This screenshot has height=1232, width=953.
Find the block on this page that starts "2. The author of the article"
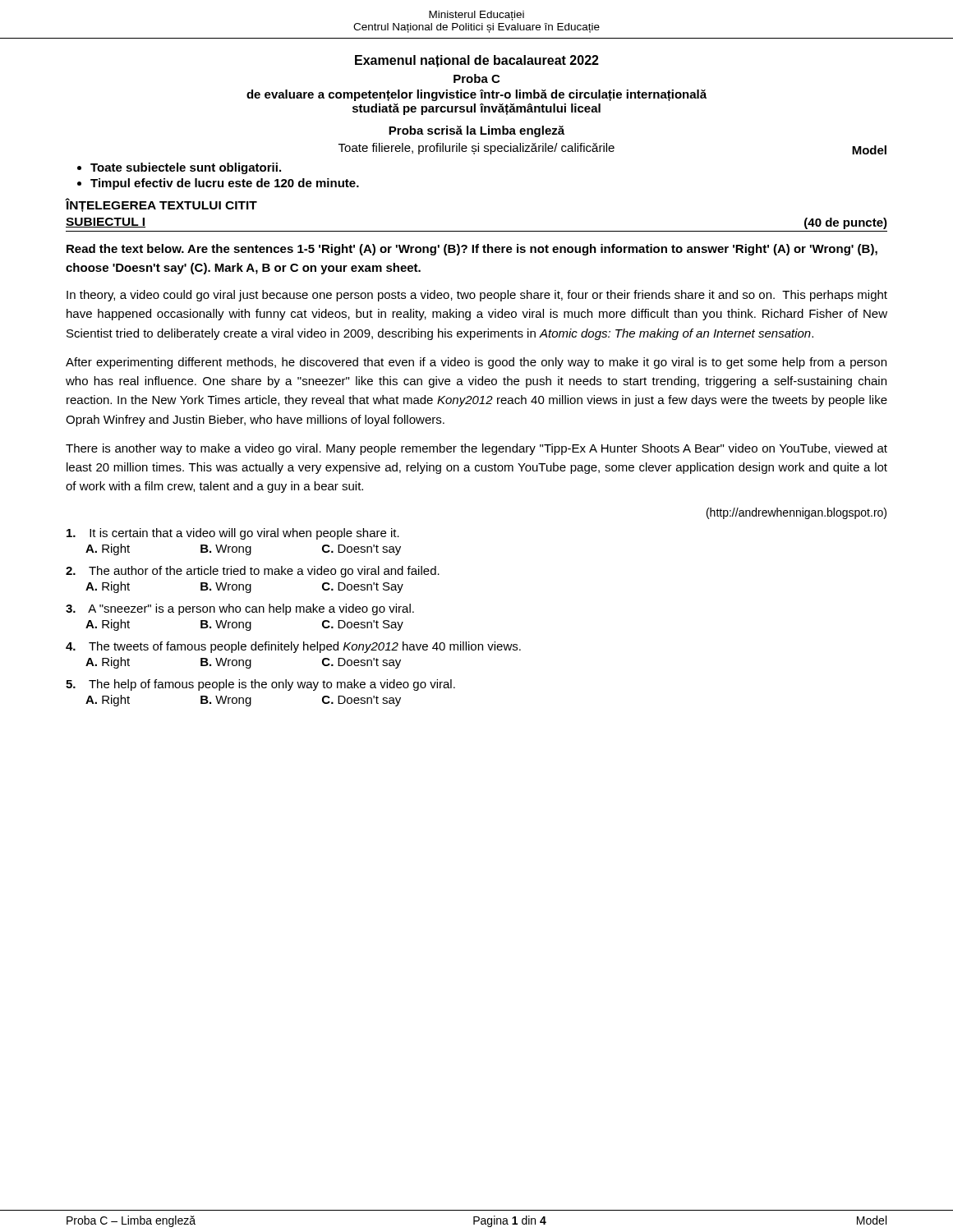coord(253,572)
